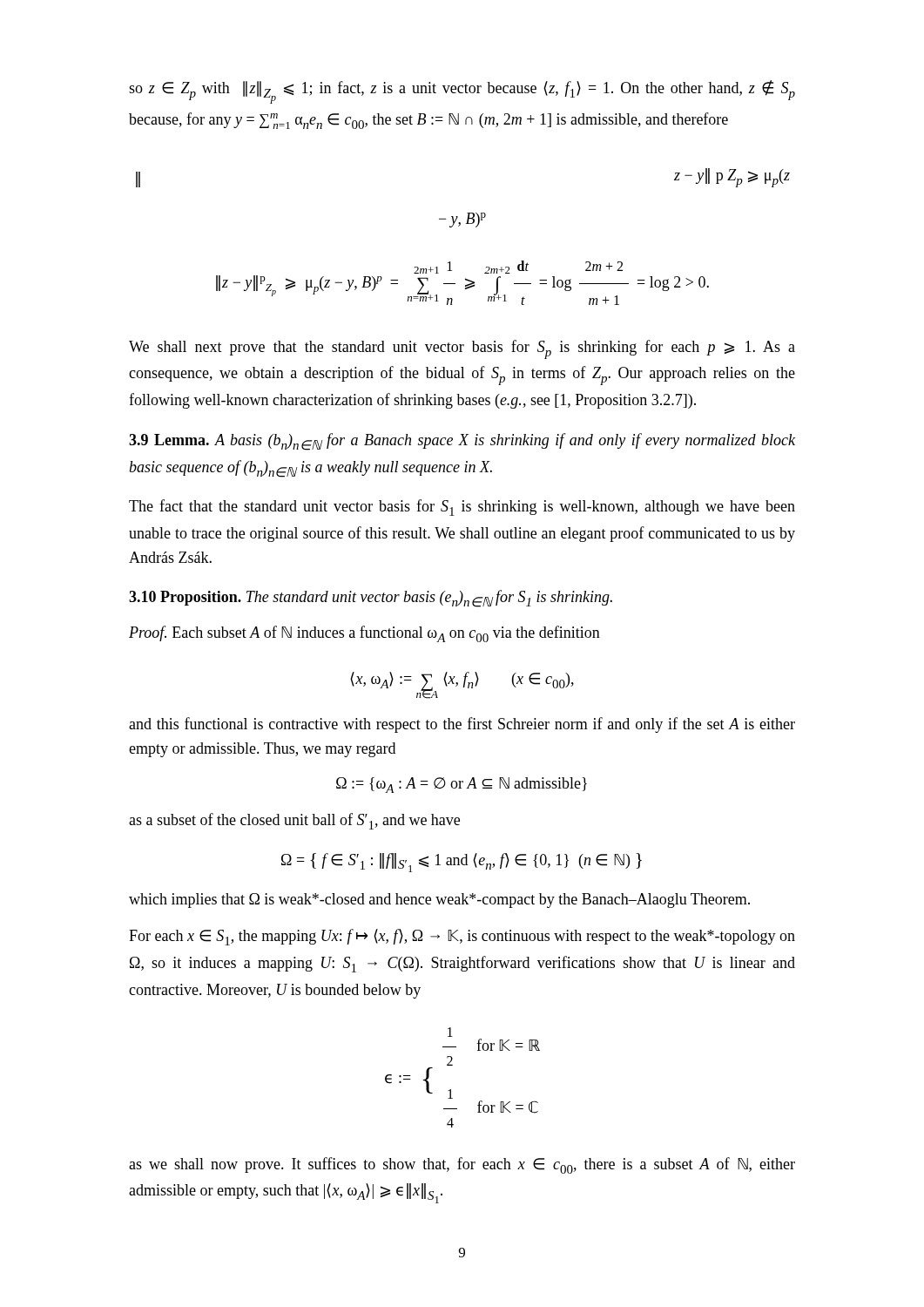The width and height of the screenshot is (924, 1307).
Task: Click the passage that begins "10 Proposition. The standard unit vector basis"
Action: (x=371, y=599)
